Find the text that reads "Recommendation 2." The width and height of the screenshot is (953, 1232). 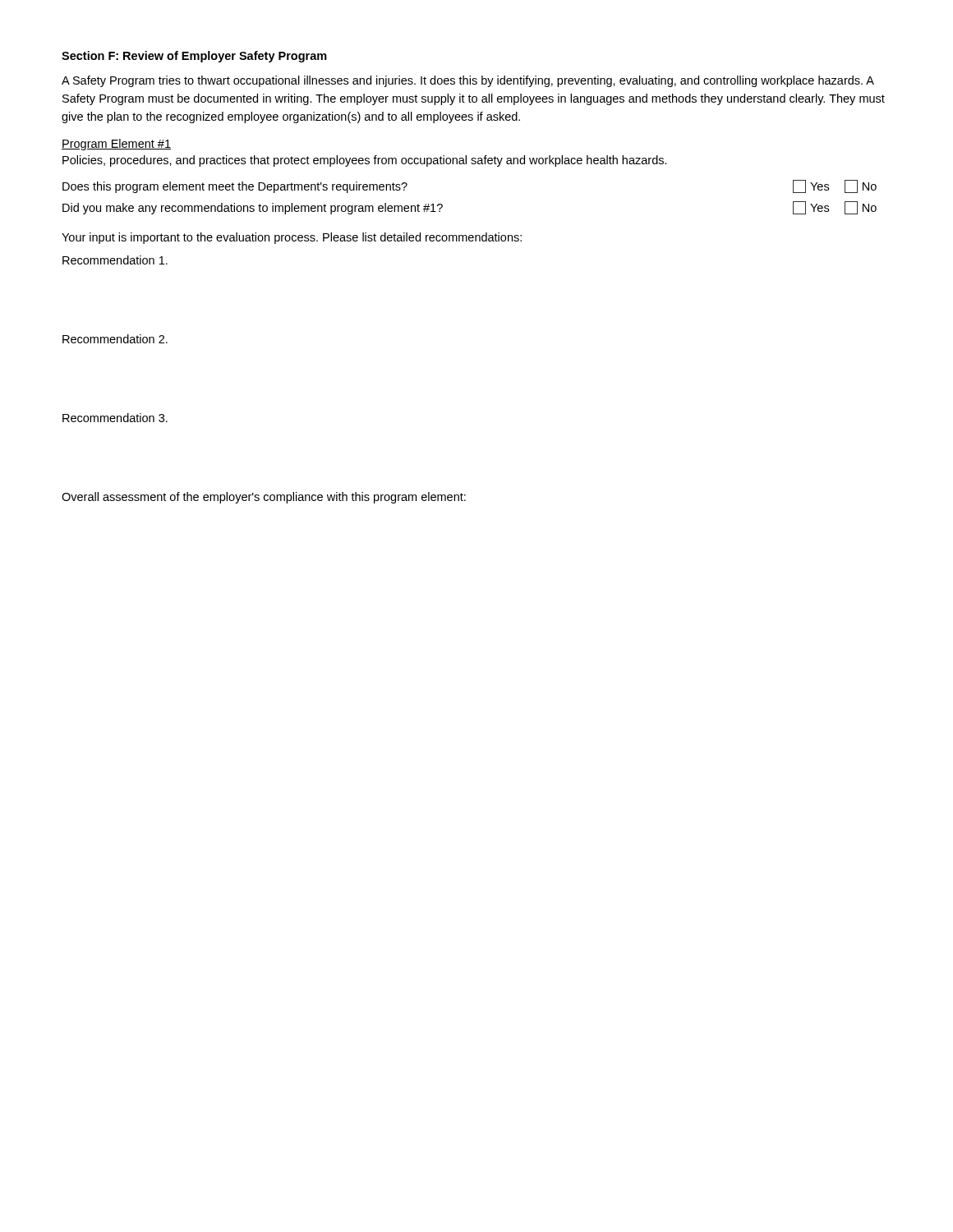(x=115, y=339)
